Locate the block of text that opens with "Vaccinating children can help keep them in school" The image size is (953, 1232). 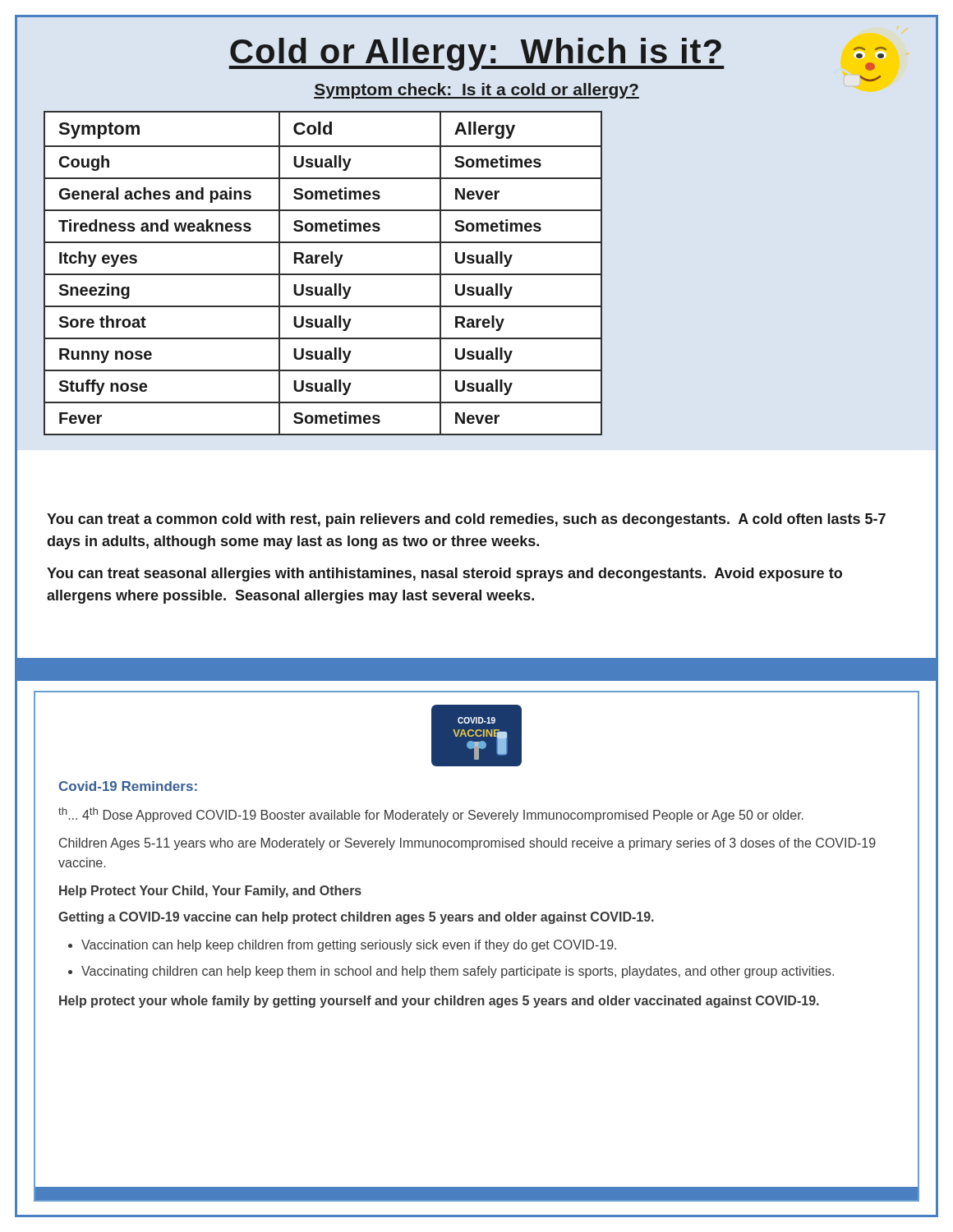coord(458,971)
